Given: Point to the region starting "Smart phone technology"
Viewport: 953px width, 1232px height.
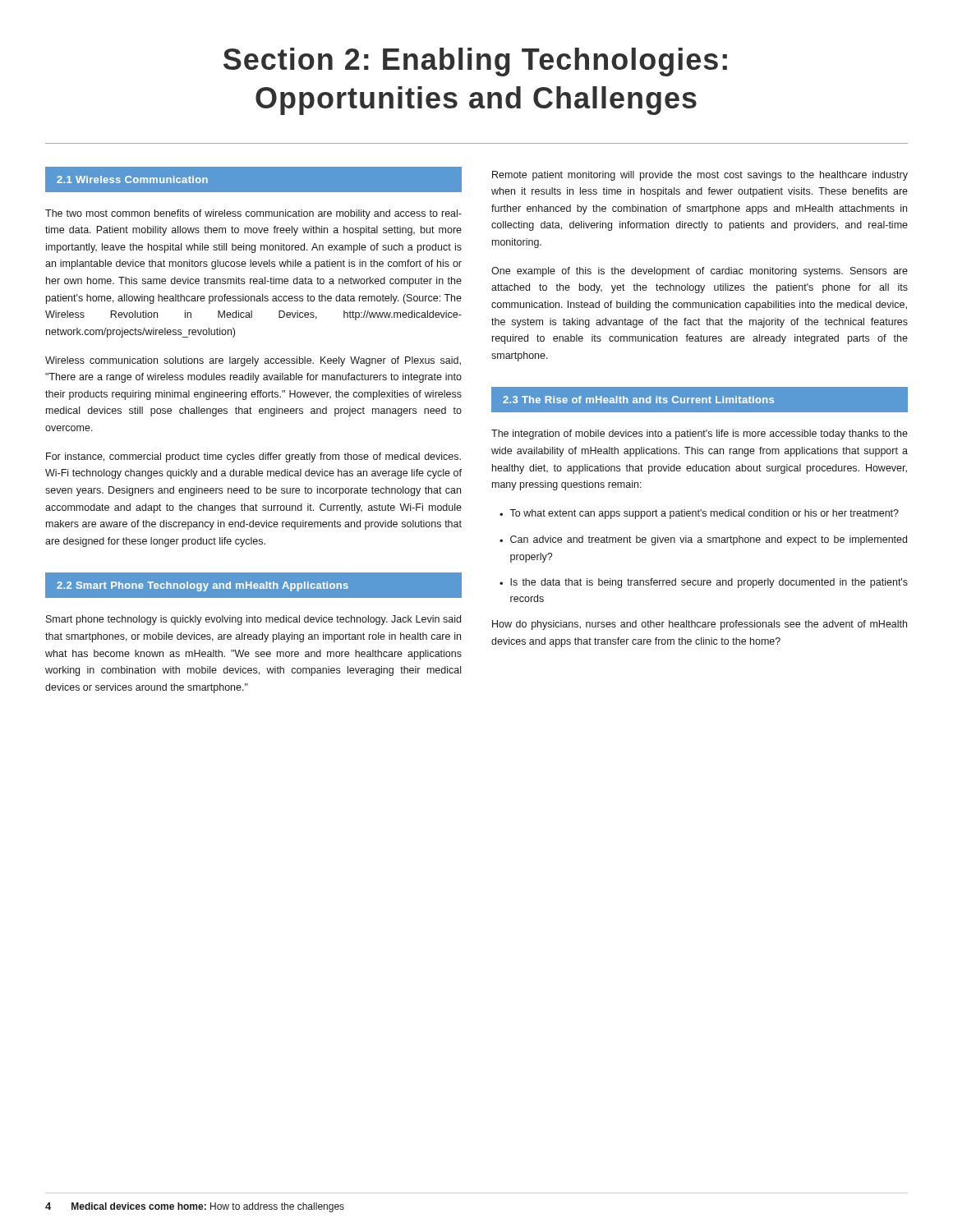Looking at the screenshot, I should [253, 654].
